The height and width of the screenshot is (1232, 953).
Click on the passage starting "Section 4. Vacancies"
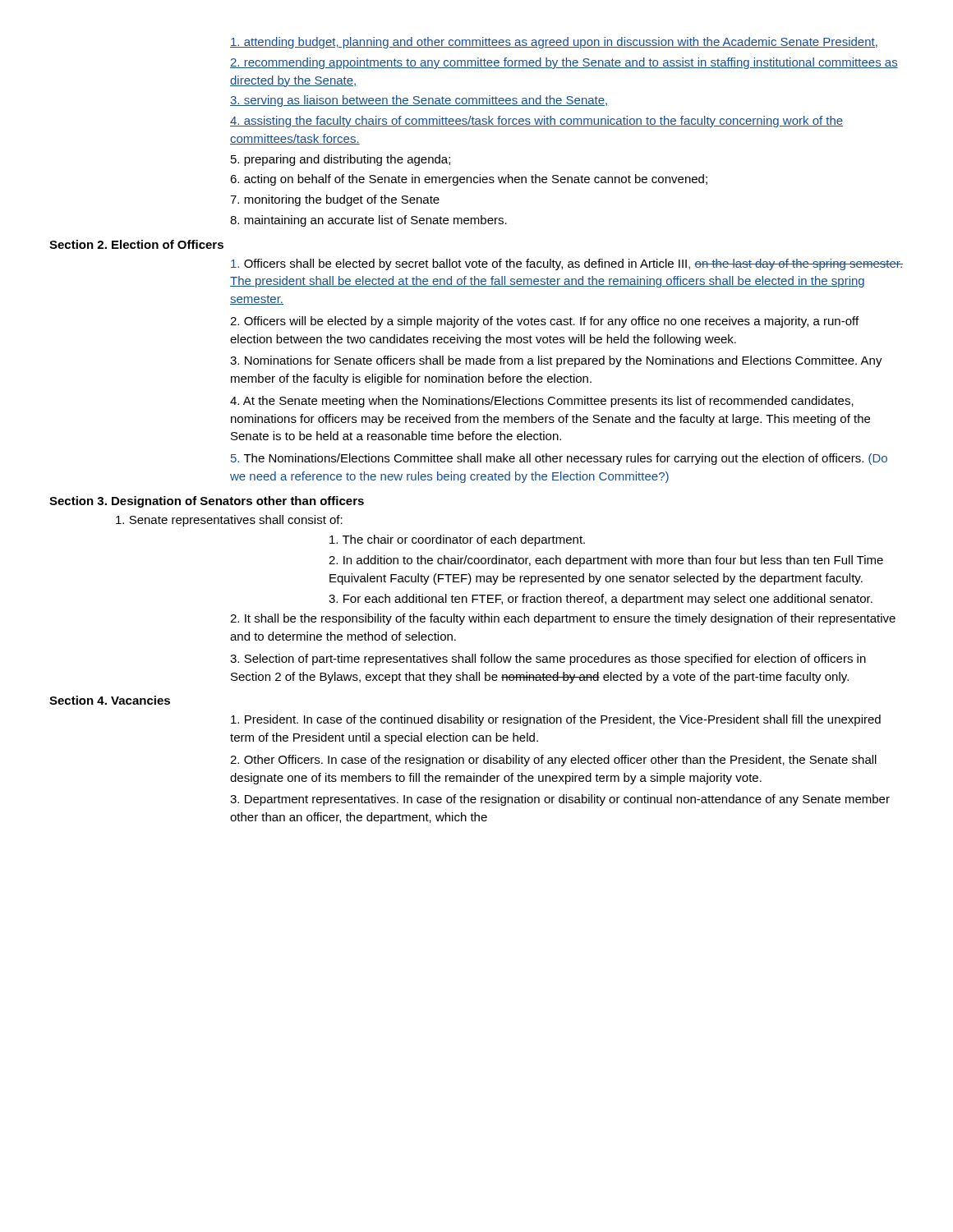point(110,700)
